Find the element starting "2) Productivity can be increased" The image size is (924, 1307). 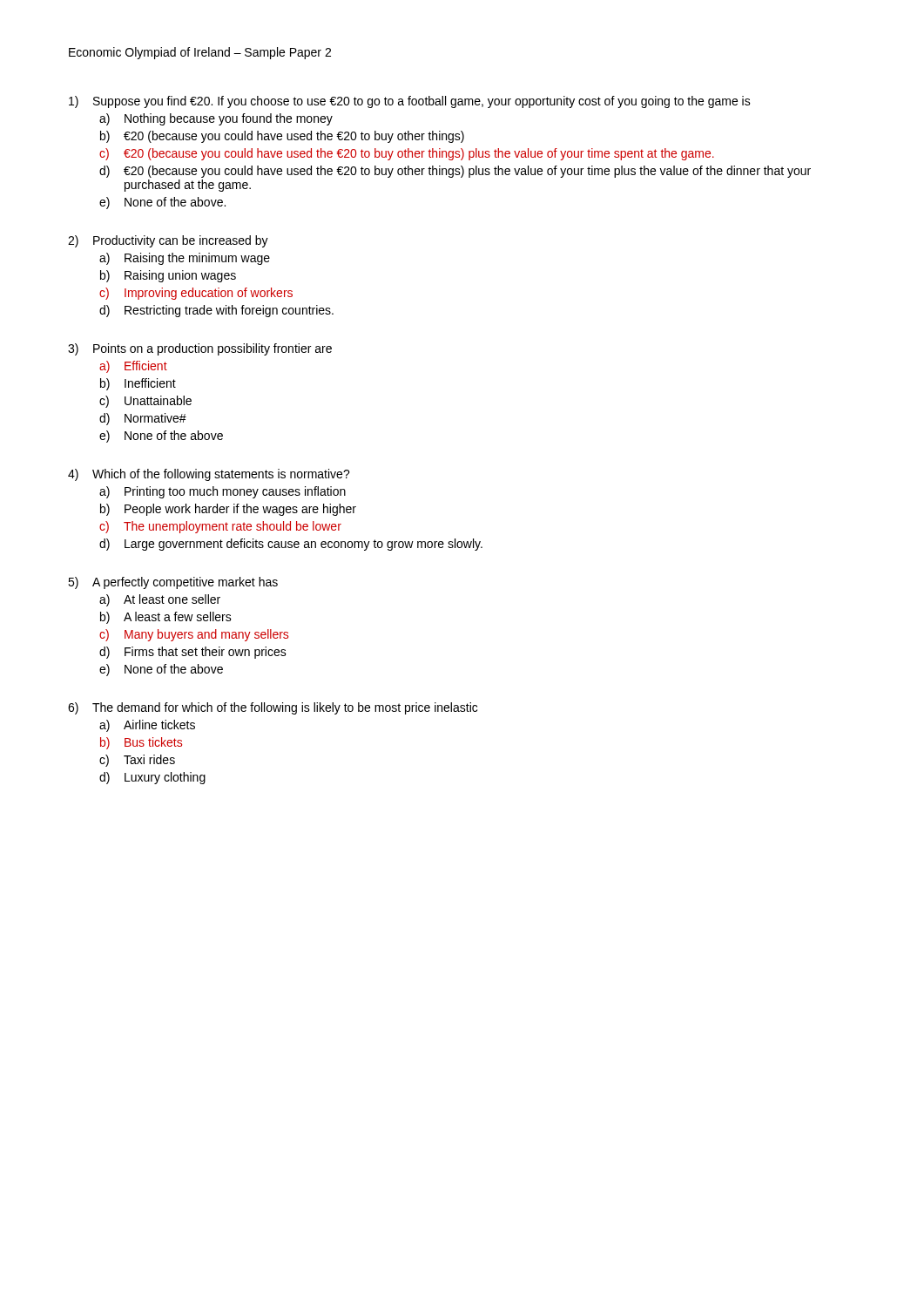tap(168, 241)
